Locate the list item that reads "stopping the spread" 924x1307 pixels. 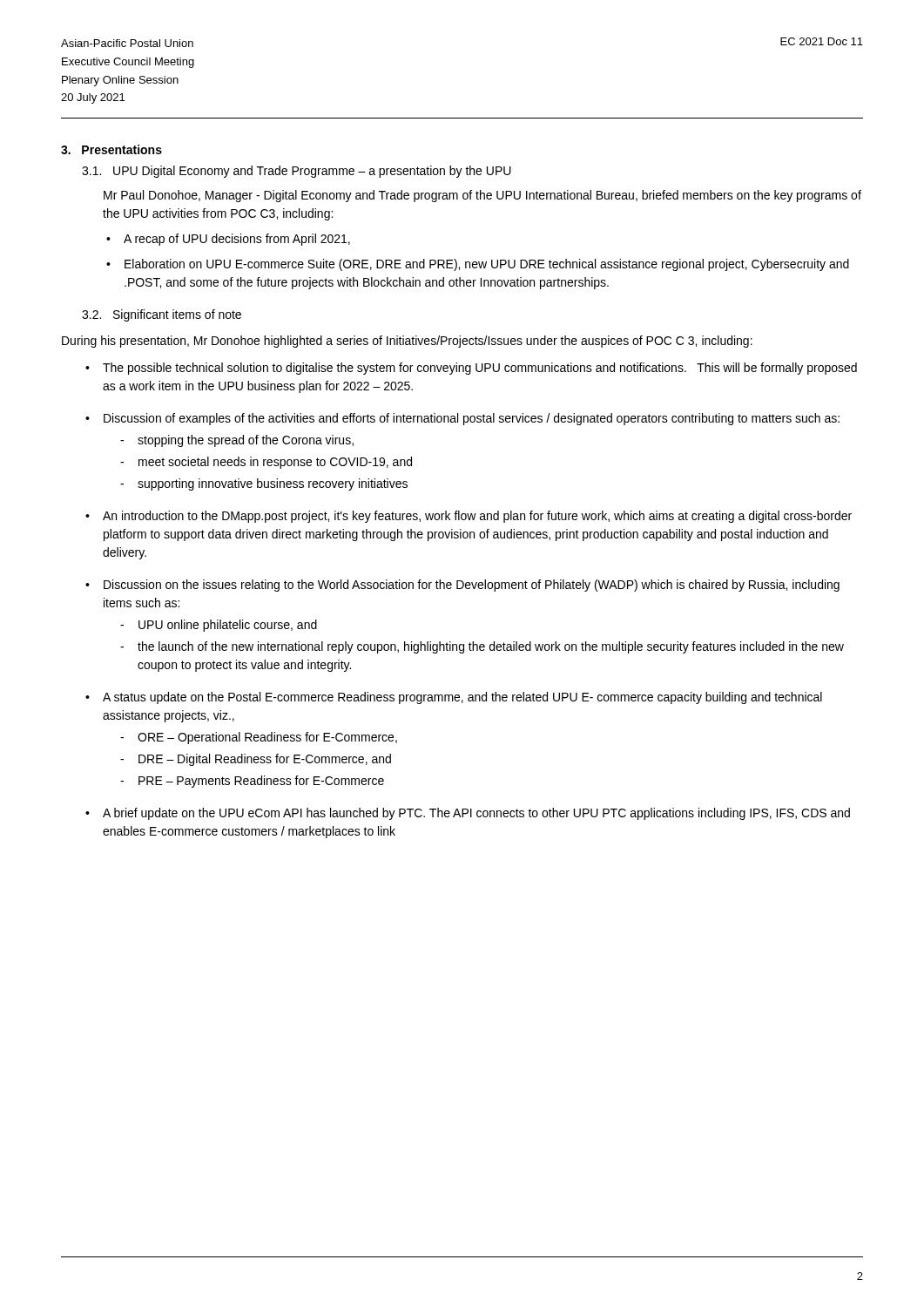(246, 440)
